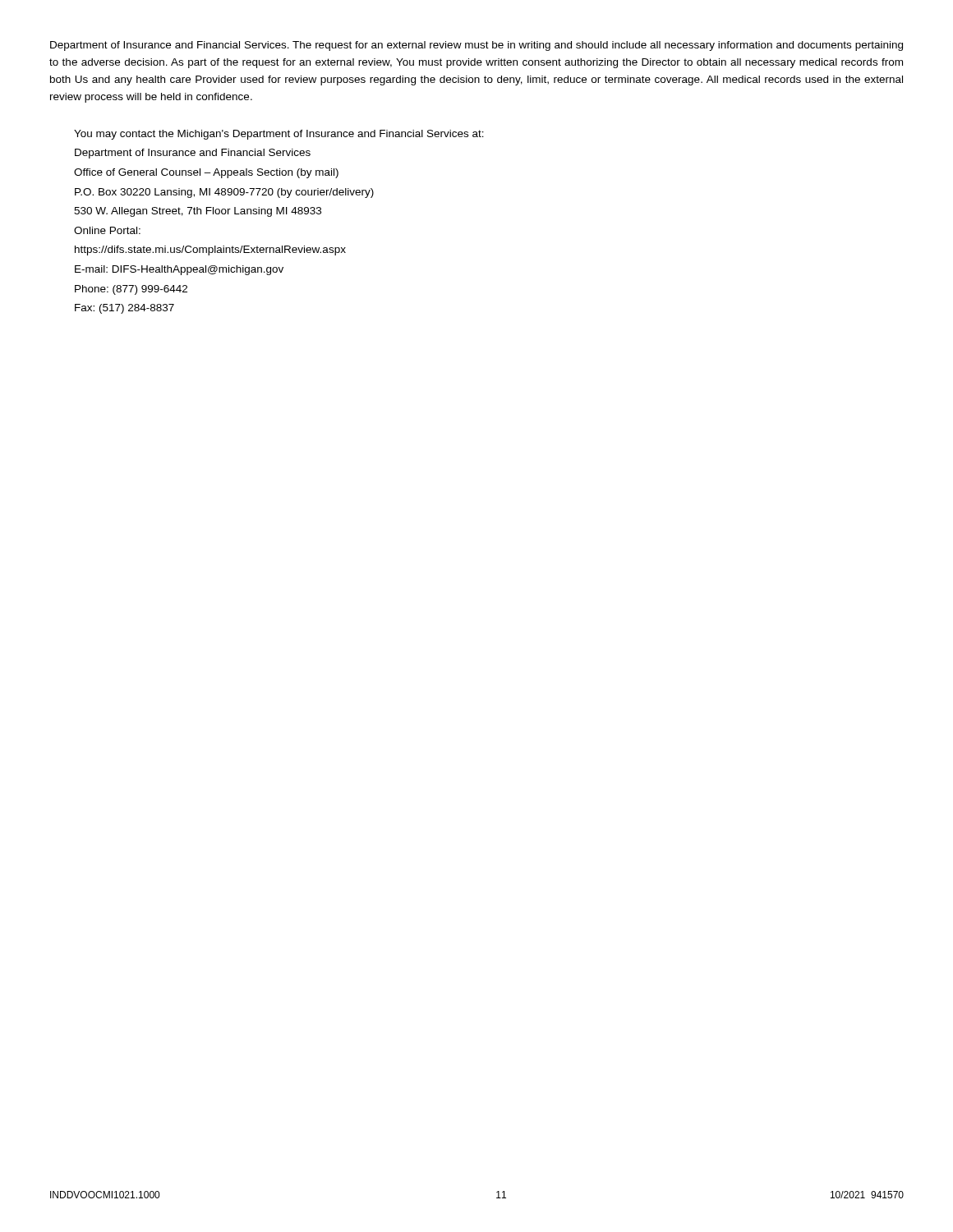Image resolution: width=953 pixels, height=1232 pixels.
Task: Find the list item that says "P.O. Box 30220 Lansing, MI 48909-7720 (by courier/delivery)"
Action: [x=224, y=191]
